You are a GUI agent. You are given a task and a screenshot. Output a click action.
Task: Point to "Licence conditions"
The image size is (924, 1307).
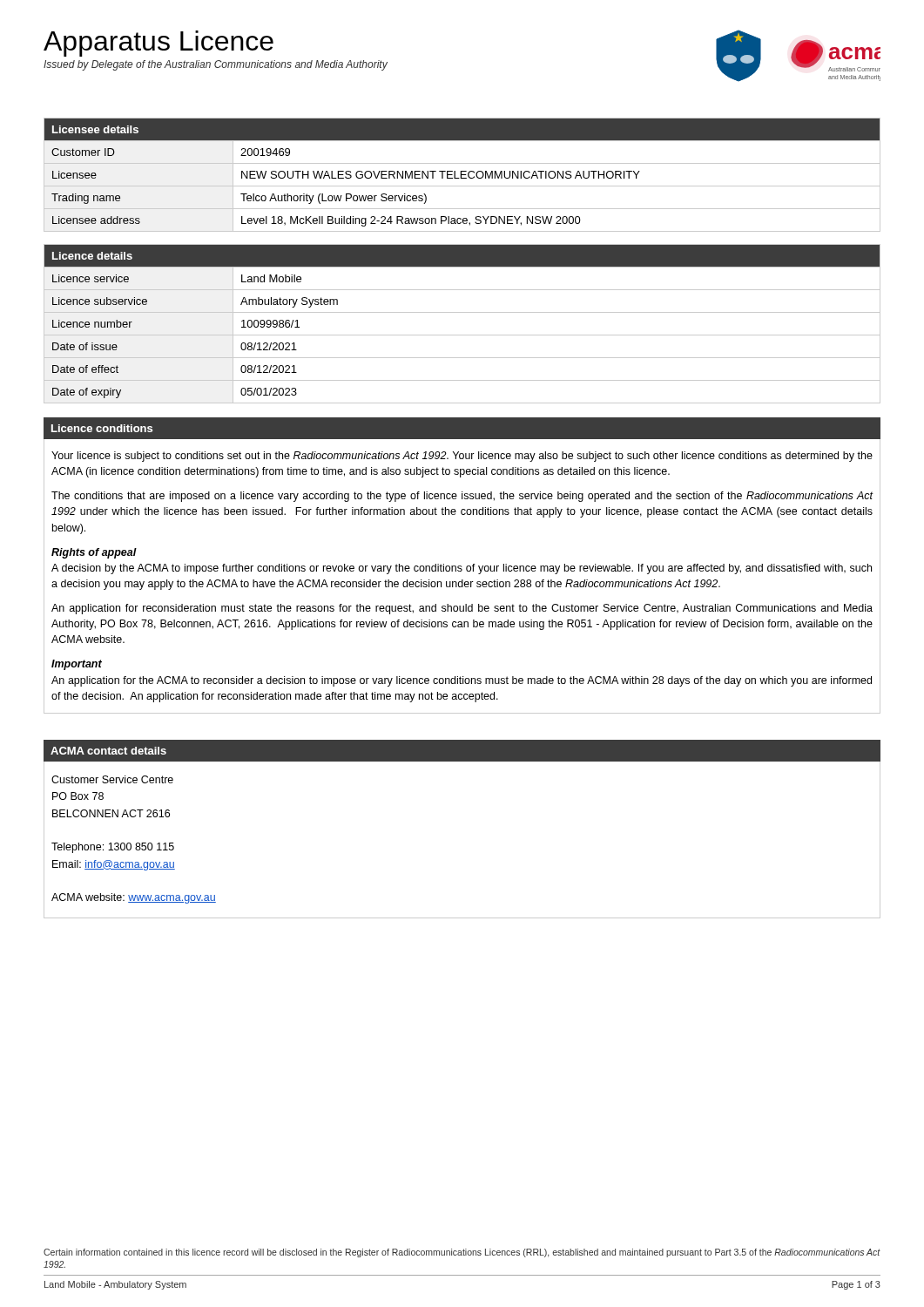pyautogui.click(x=102, y=428)
